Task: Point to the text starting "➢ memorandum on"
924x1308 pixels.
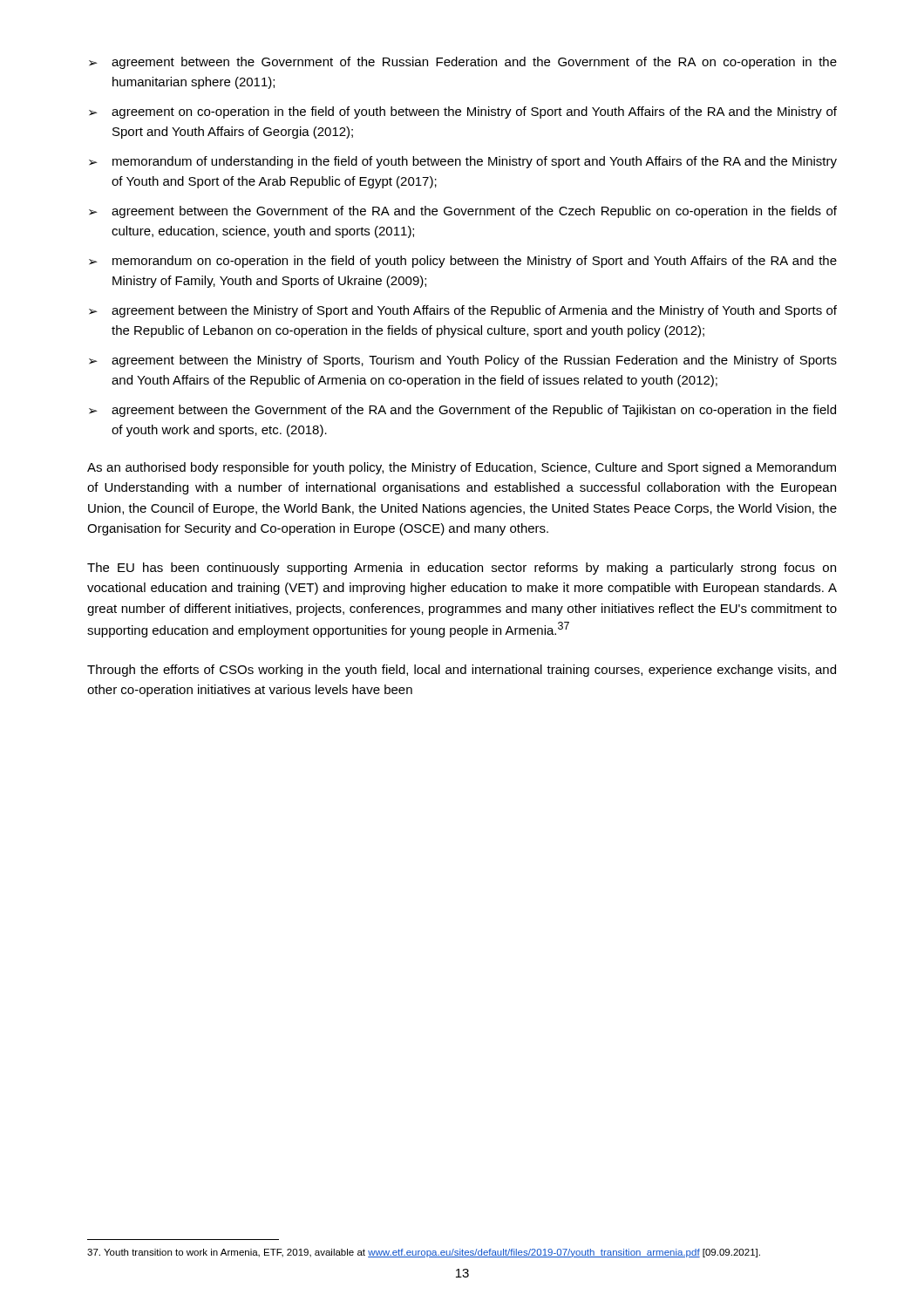Action: [462, 271]
